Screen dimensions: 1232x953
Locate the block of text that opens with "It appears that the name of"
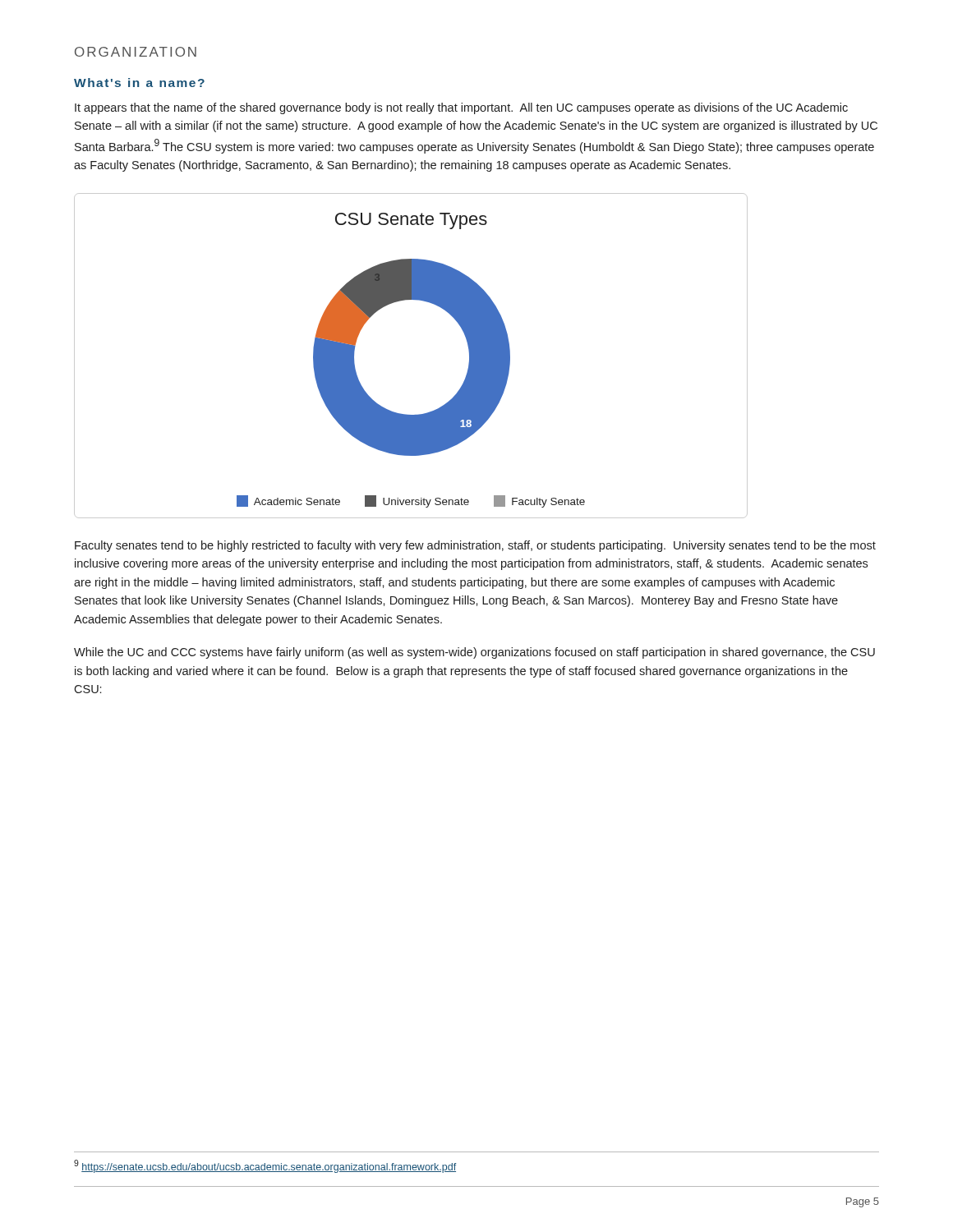point(476,136)
